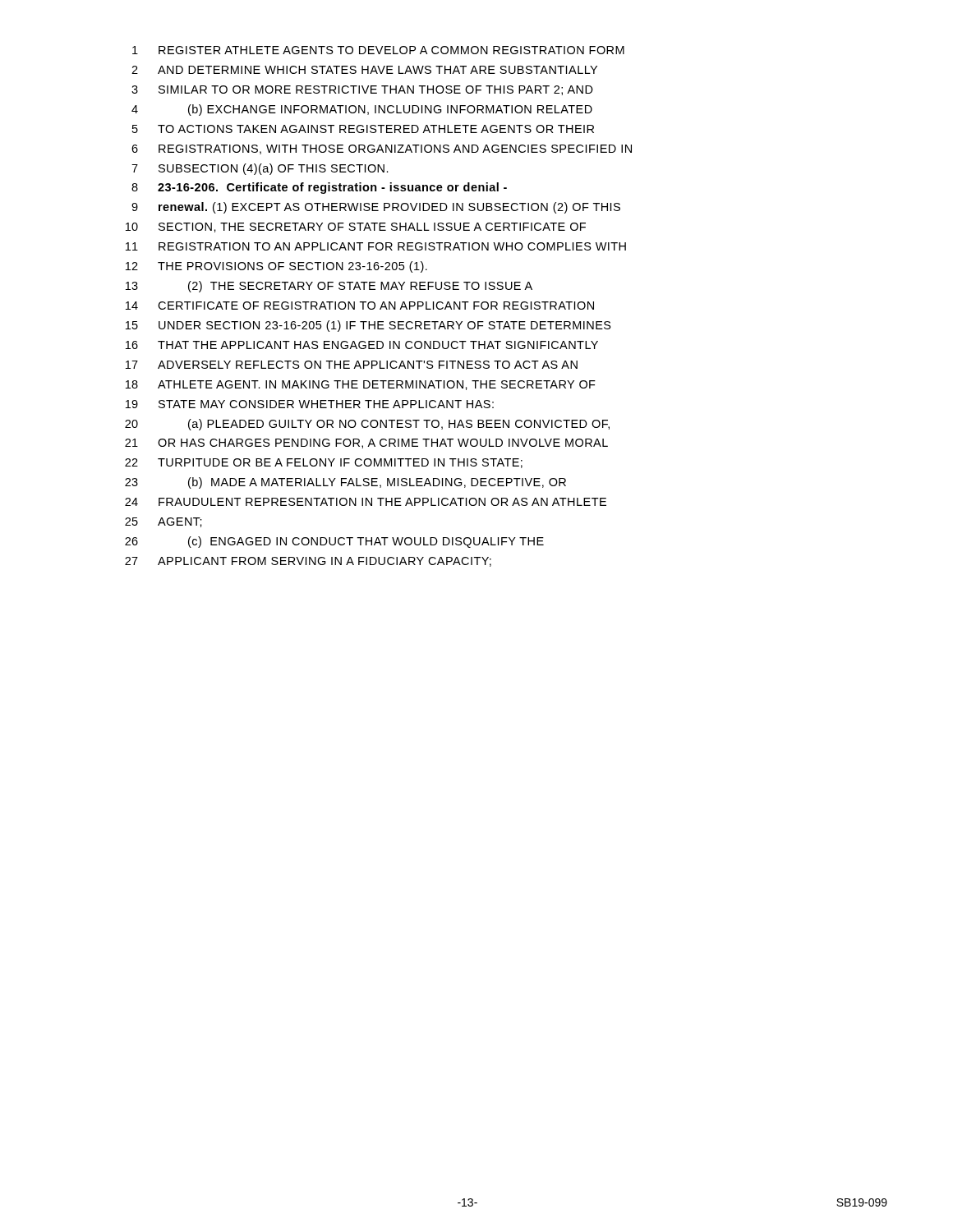The width and height of the screenshot is (953, 1232).
Task: Find the list item that reads "7 SUBSECTION (4)(a) OF THIS"
Action: (260, 169)
